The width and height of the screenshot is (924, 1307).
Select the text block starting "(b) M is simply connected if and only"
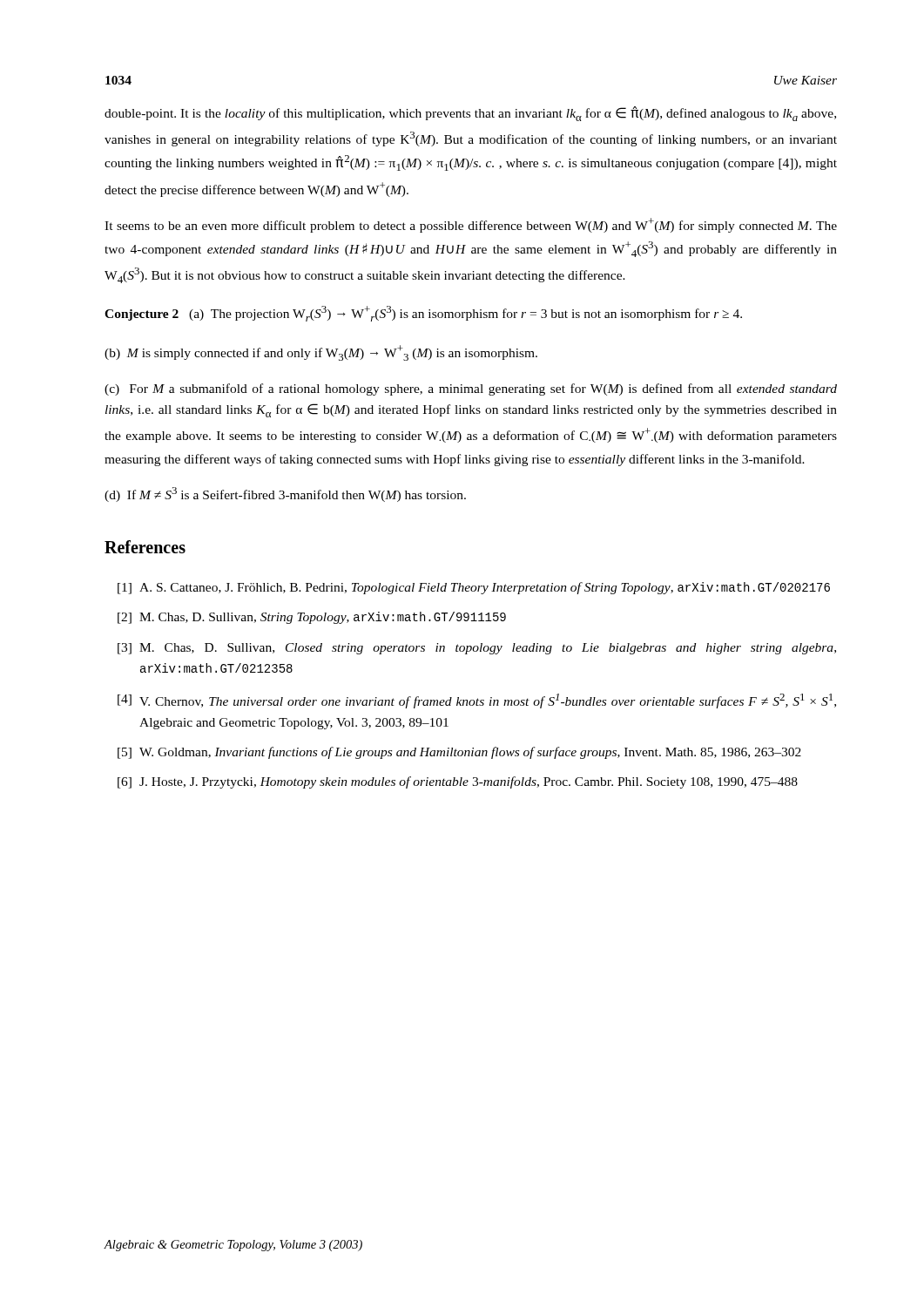click(471, 353)
